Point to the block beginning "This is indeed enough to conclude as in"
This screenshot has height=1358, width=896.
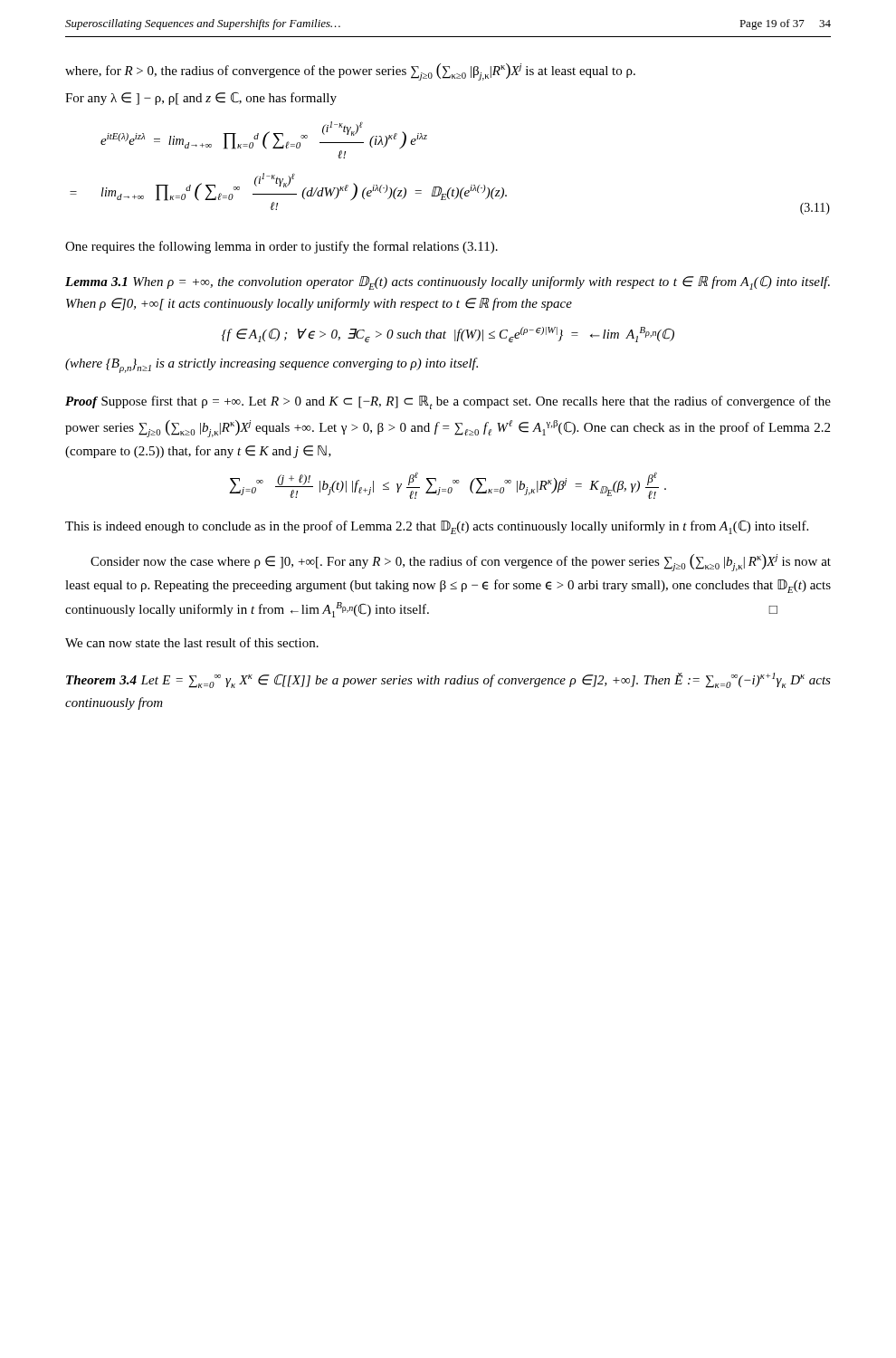click(x=448, y=569)
